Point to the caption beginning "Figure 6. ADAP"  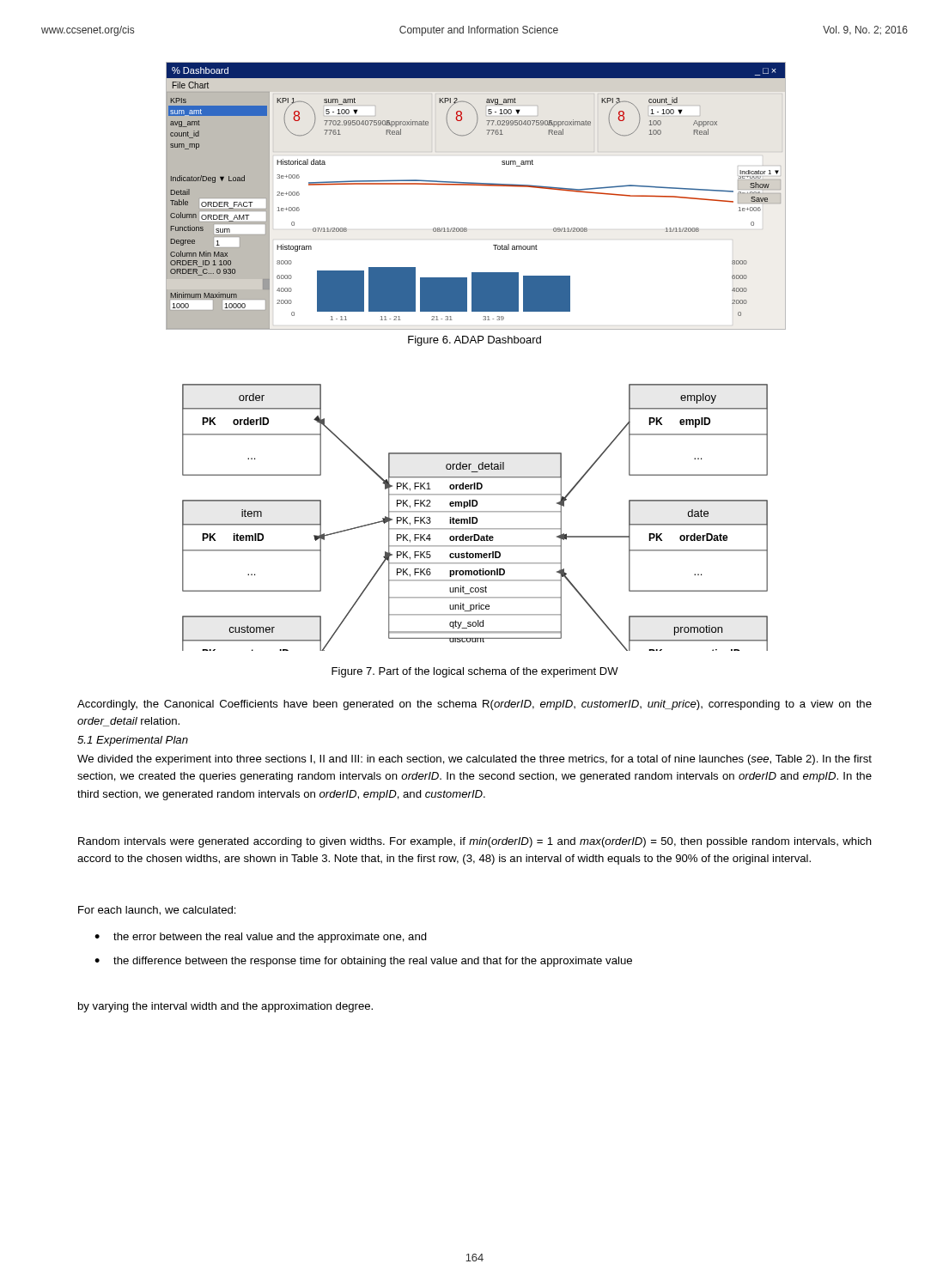click(474, 340)
